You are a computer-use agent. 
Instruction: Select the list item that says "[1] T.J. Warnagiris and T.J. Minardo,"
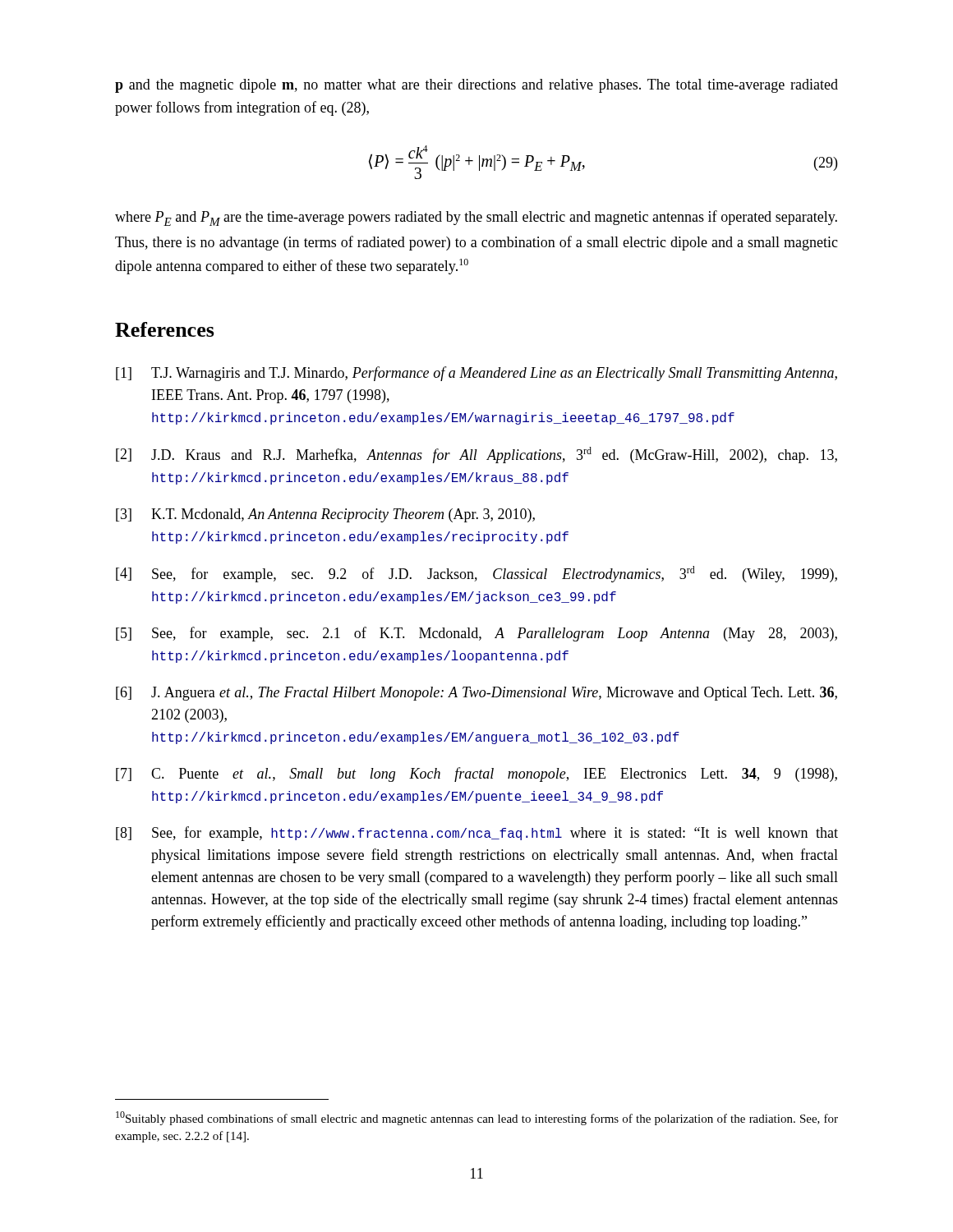(476, 374)
